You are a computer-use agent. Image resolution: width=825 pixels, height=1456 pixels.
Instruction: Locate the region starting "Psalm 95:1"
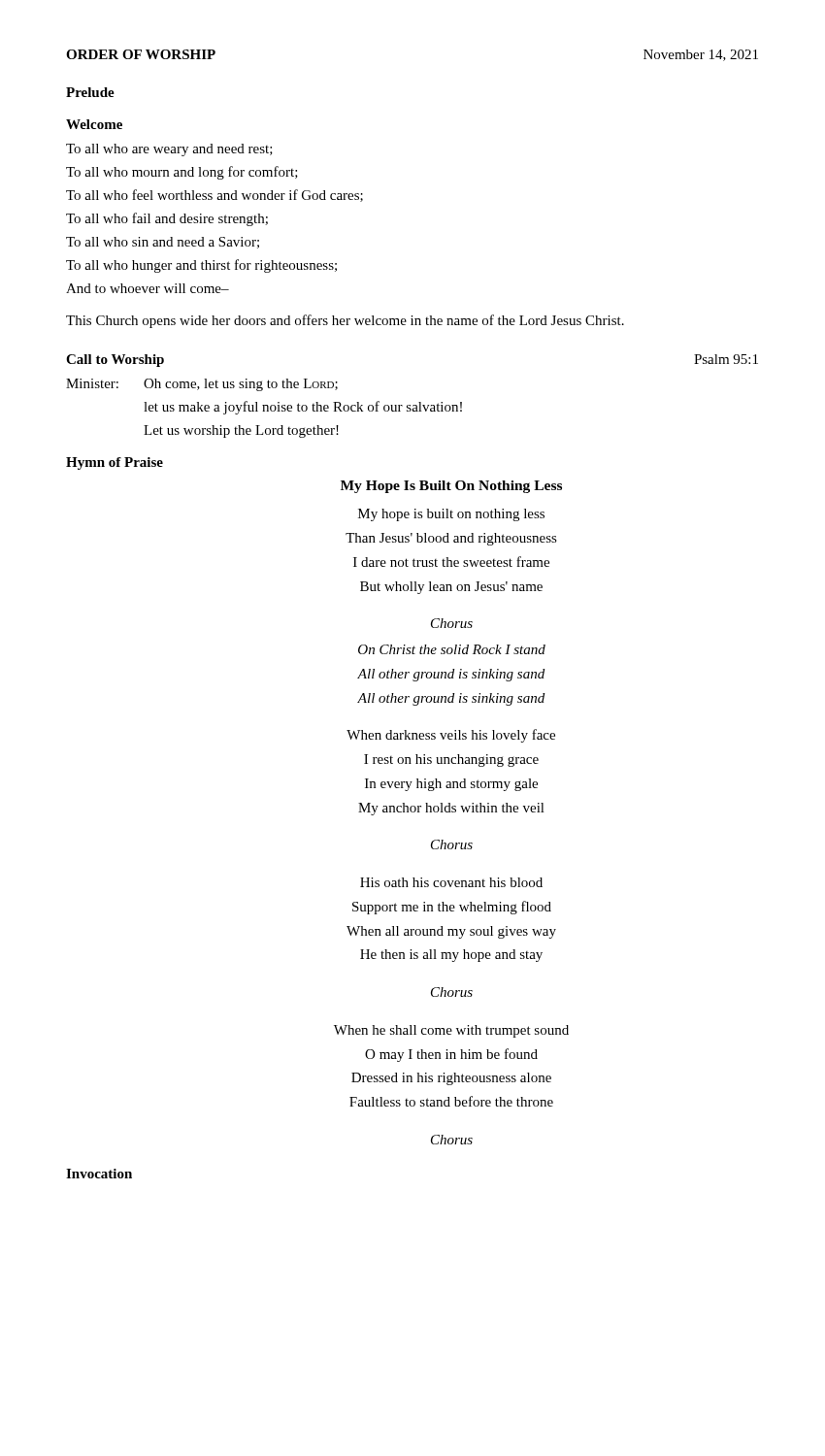(x=726, y=359)
